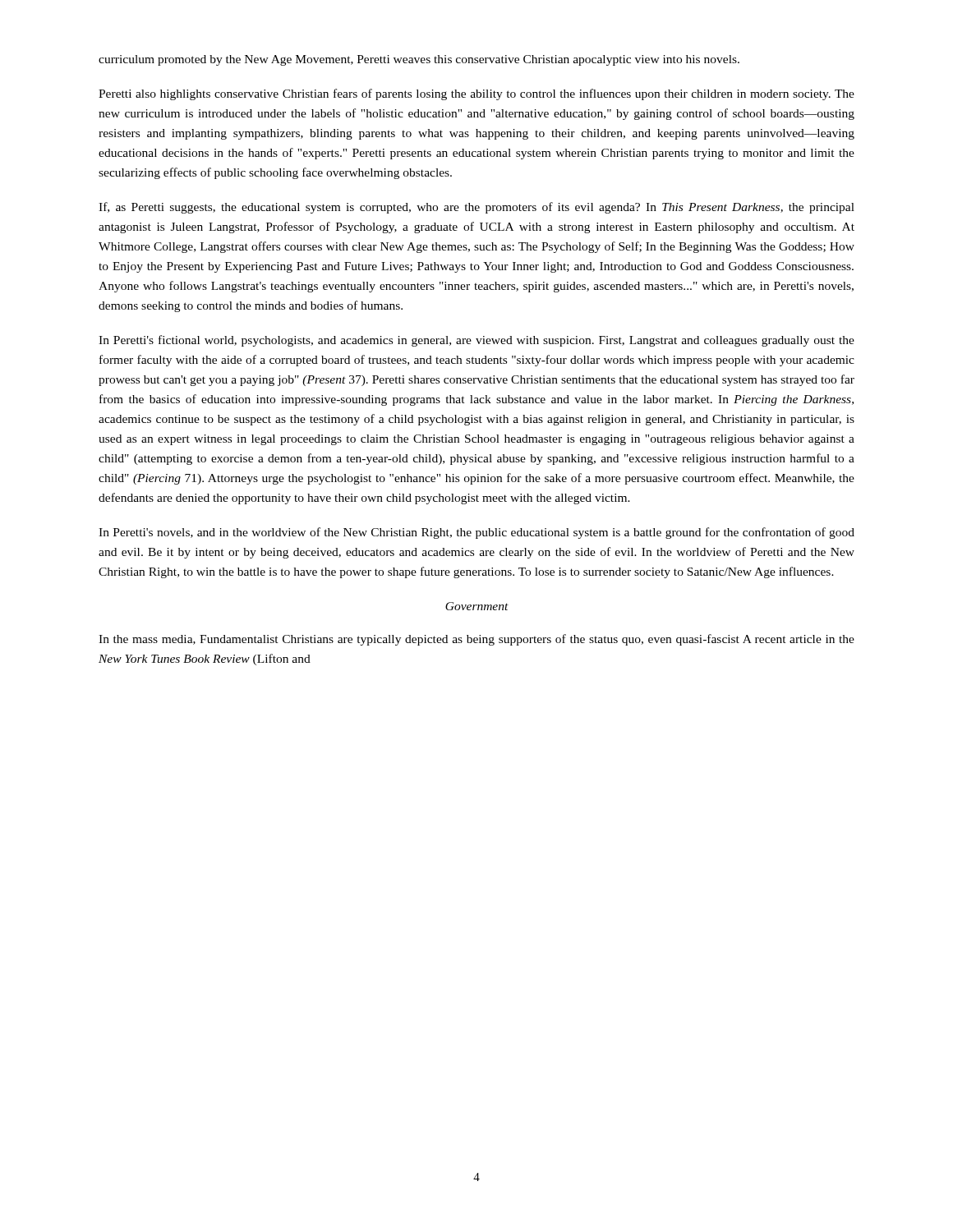Find the passage starting "curriculum promoted by the"

419,59
